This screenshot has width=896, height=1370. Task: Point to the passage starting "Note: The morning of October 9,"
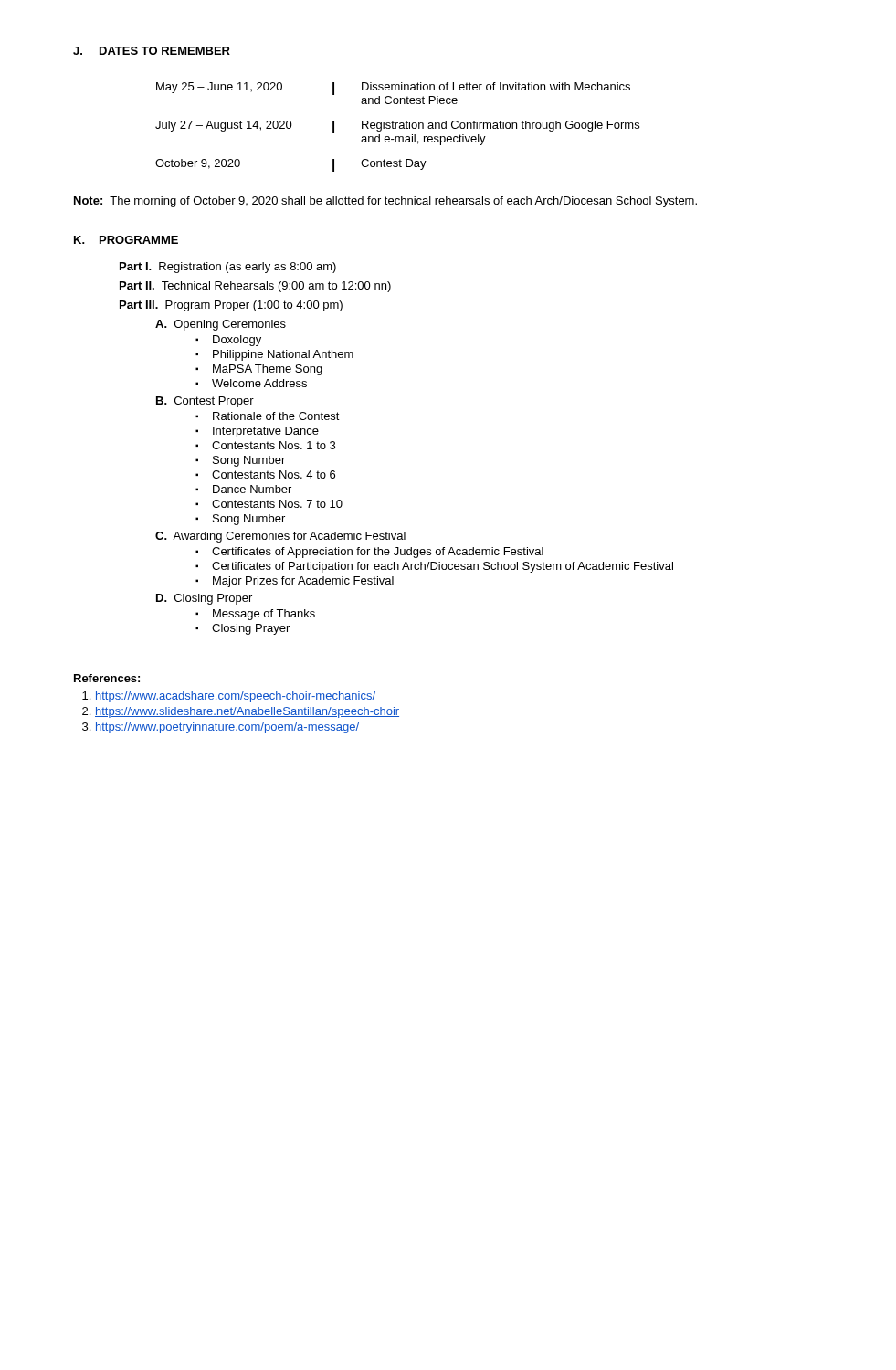385,200
